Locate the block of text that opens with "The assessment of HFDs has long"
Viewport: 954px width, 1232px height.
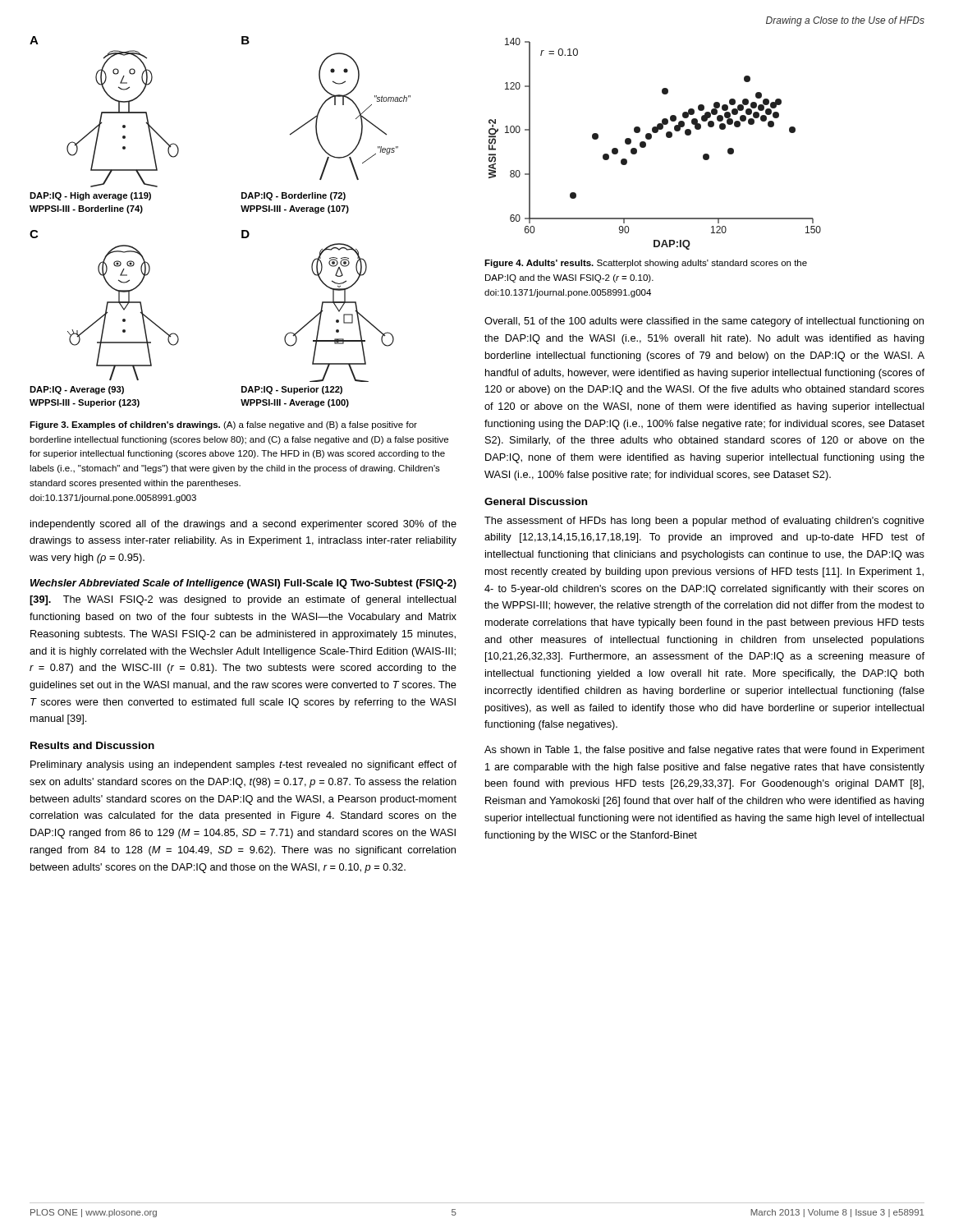[704, 622]
